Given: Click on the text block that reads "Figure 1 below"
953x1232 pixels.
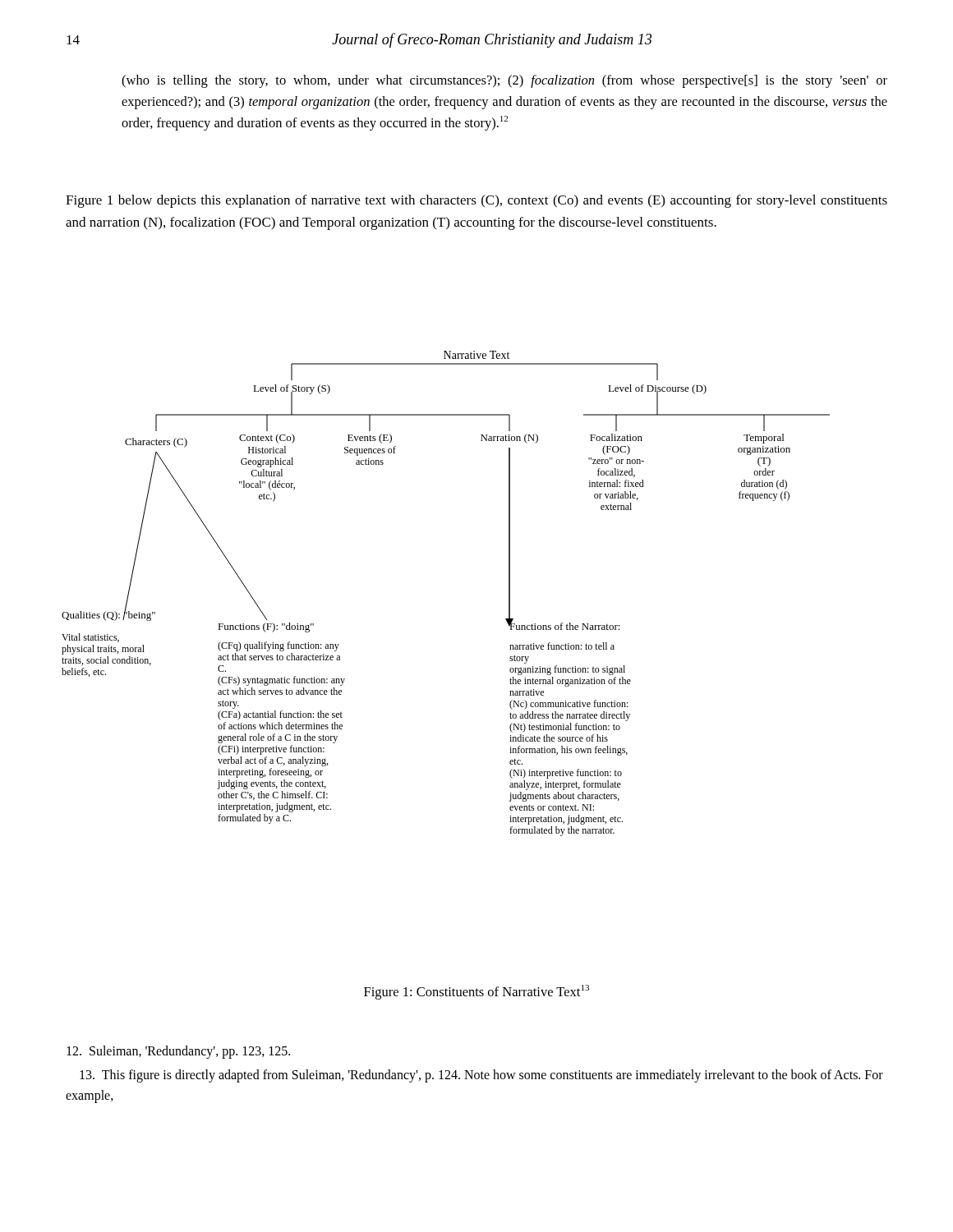Looking at the screenshot, I should pyautogui.click(x=476, y=211).
